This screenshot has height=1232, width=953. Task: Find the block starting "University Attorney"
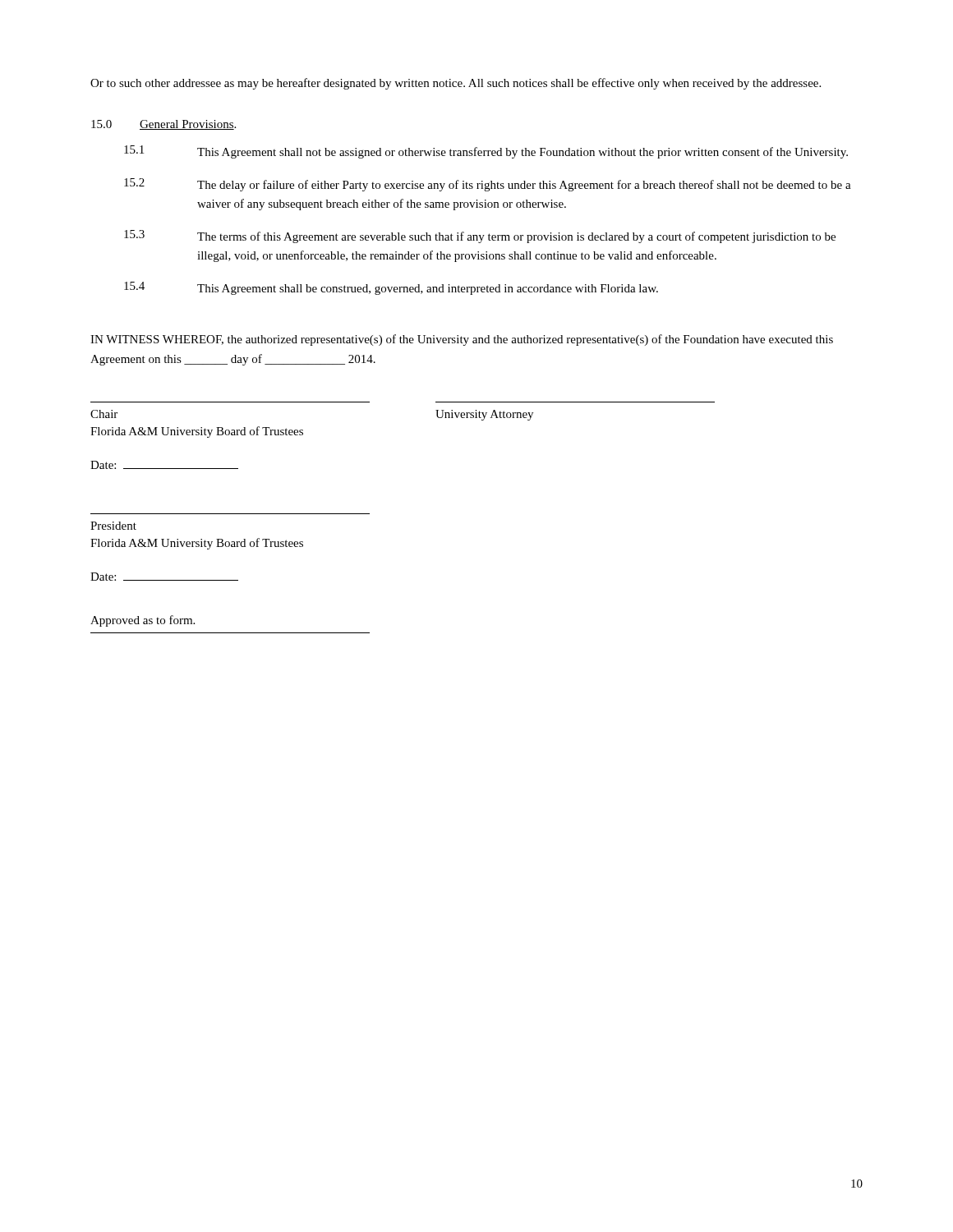coord(583,412)
